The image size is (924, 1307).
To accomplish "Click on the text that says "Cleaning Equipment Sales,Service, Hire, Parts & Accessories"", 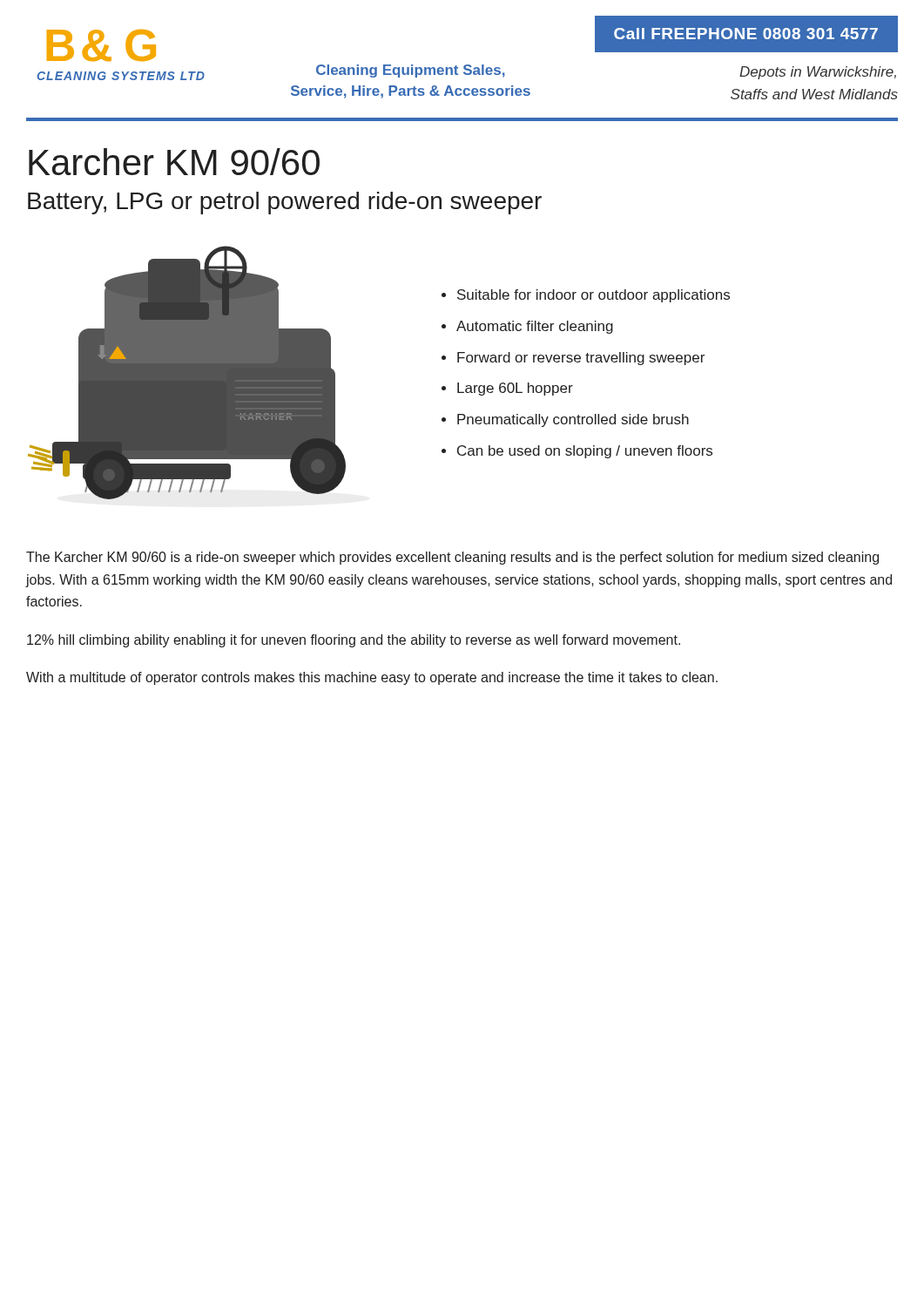I will pos(410,81).
